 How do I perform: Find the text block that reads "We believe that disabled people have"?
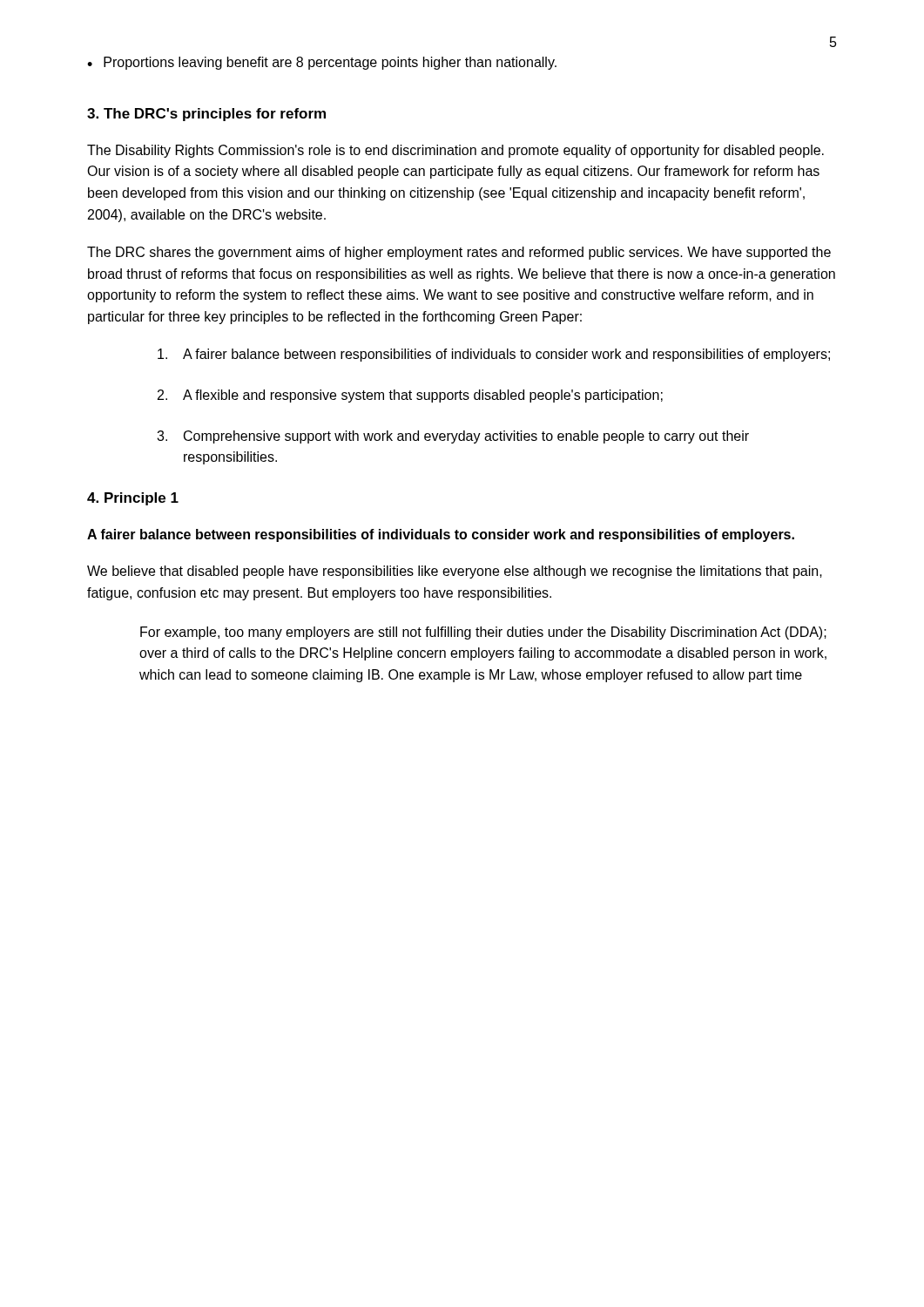click(x=455, y=582)
